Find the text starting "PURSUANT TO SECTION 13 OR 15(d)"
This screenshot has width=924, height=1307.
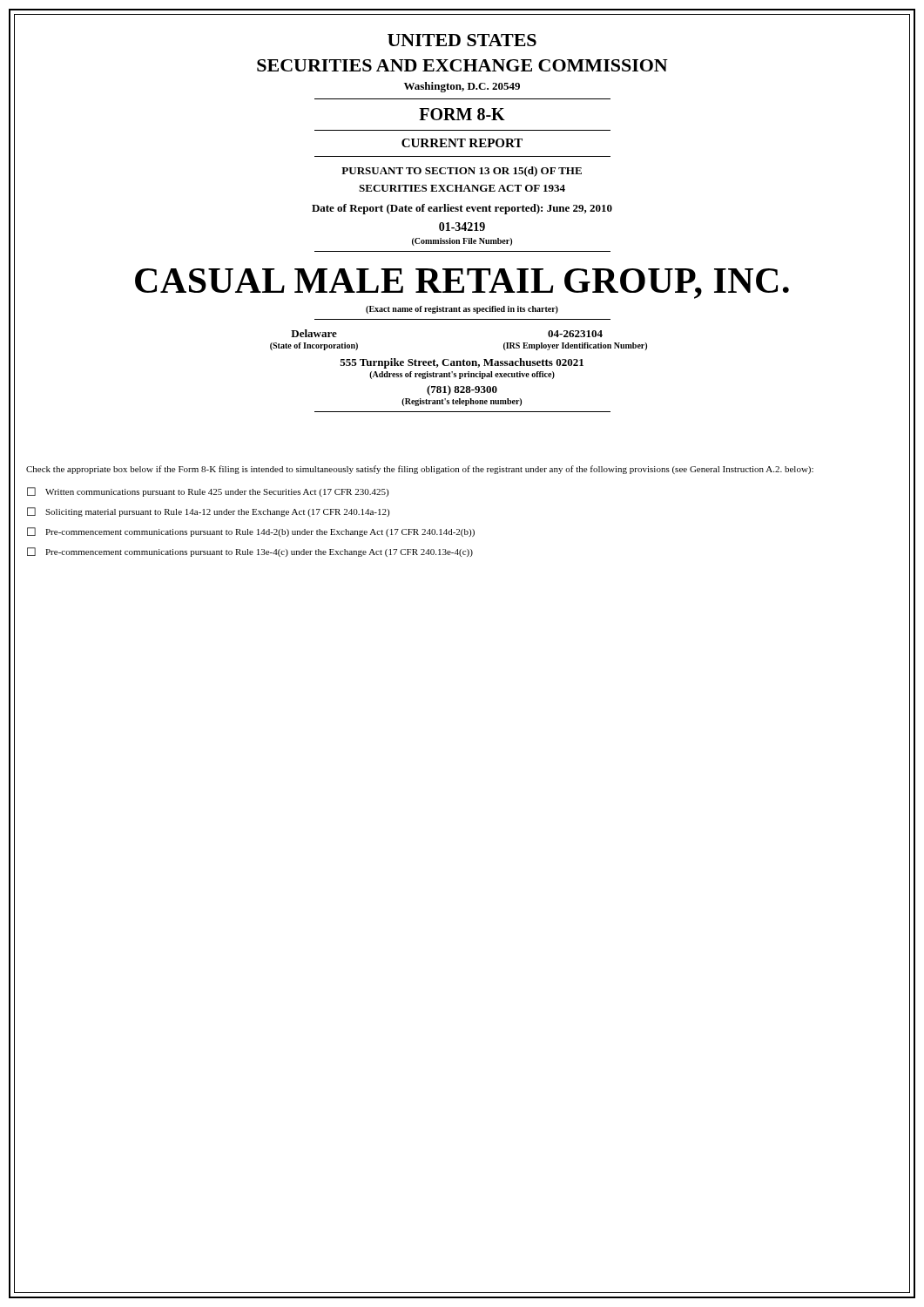[462, 179]
